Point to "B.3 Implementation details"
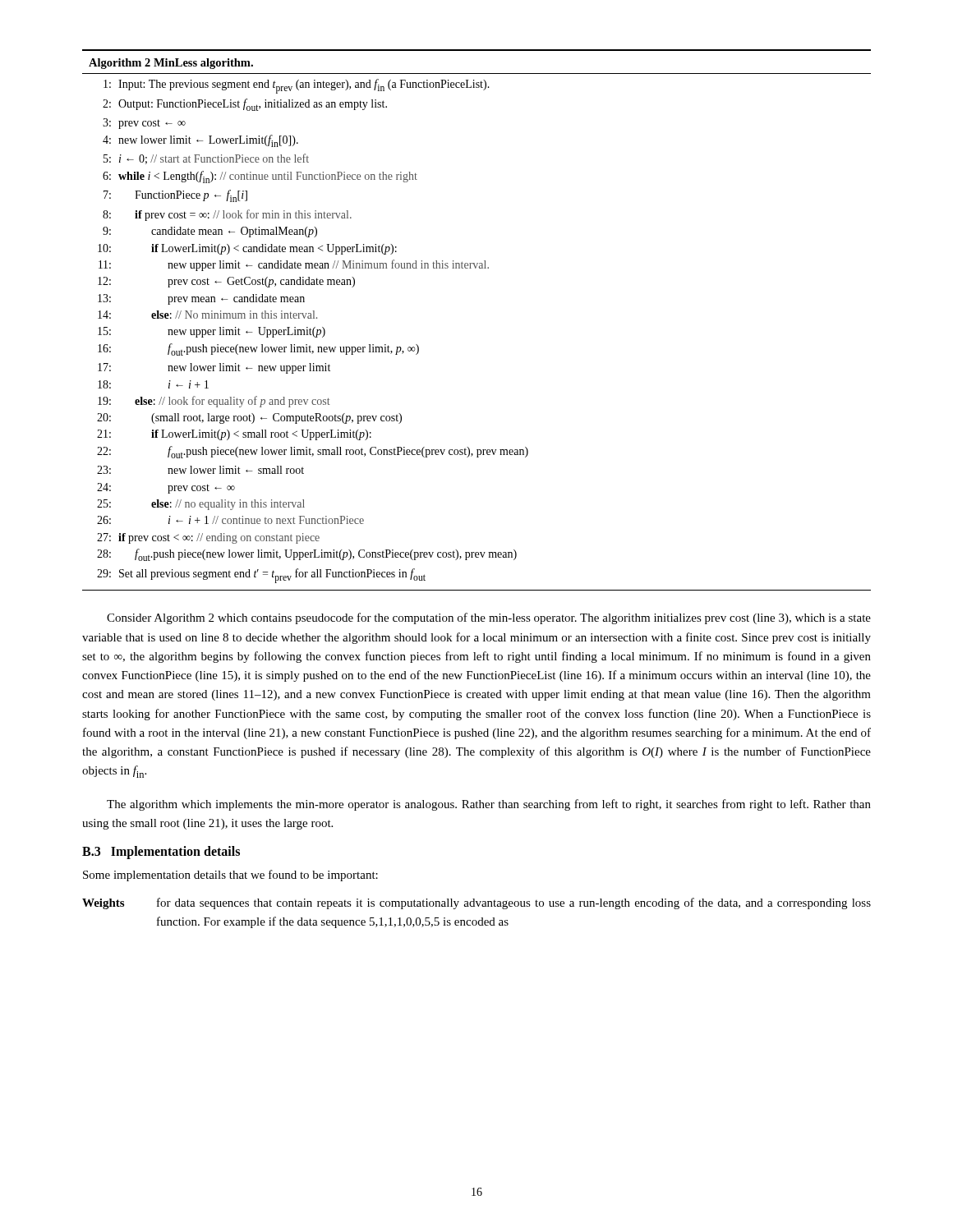953x1232 pixels. pyautogui.click(x=161, y=852)
